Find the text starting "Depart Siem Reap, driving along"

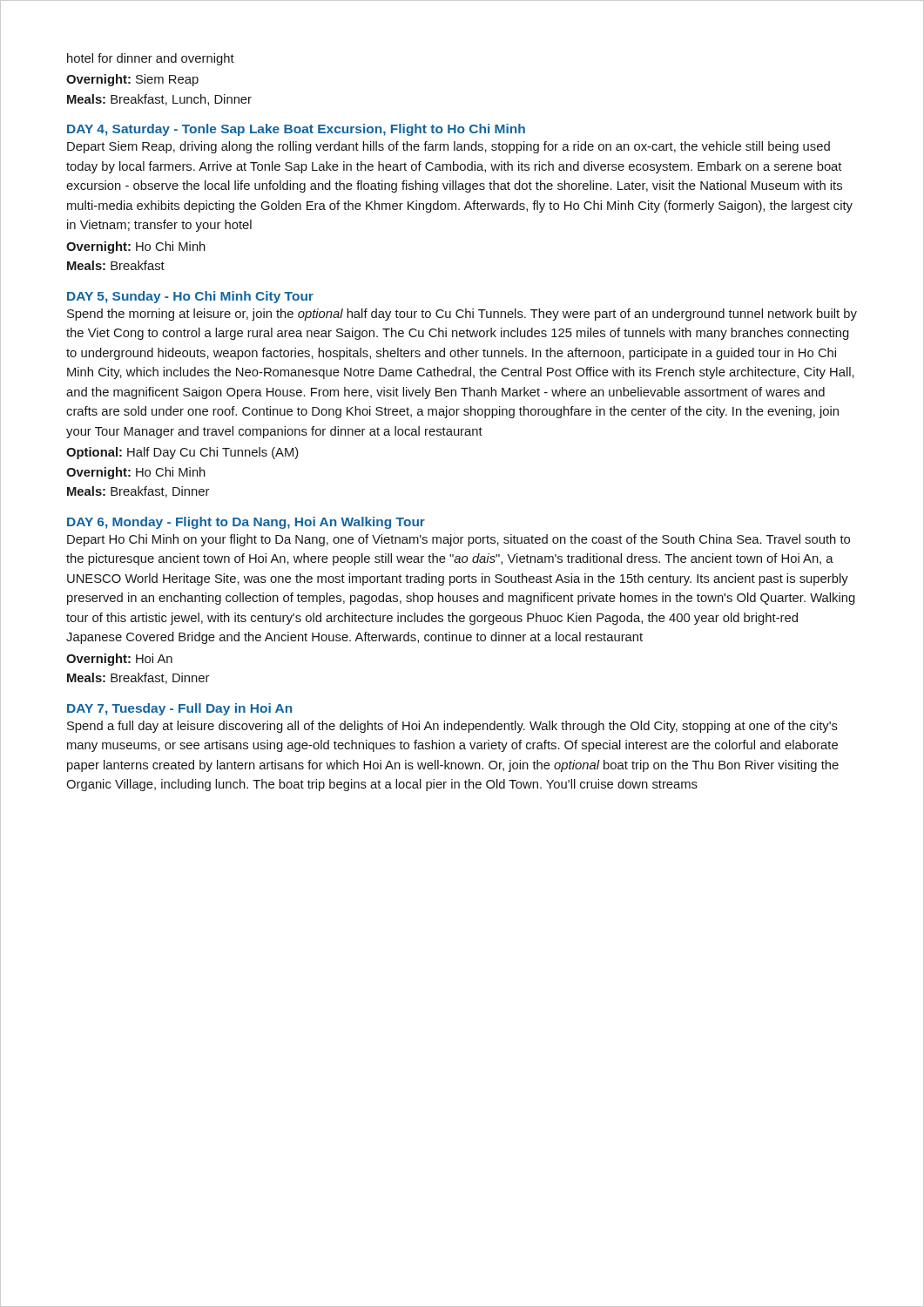[x=462, y=207]
